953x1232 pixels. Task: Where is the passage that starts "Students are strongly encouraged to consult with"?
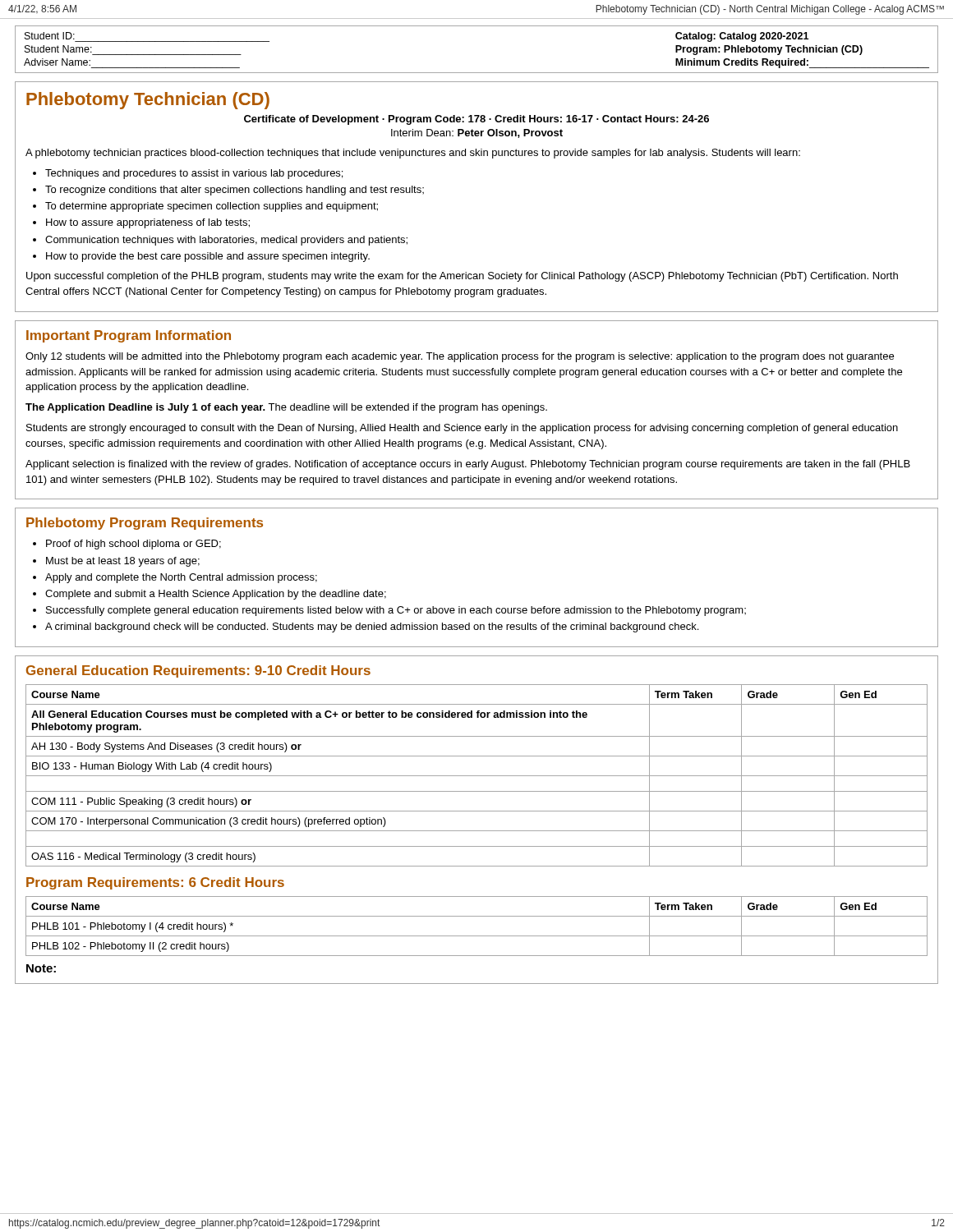[462, 435]
